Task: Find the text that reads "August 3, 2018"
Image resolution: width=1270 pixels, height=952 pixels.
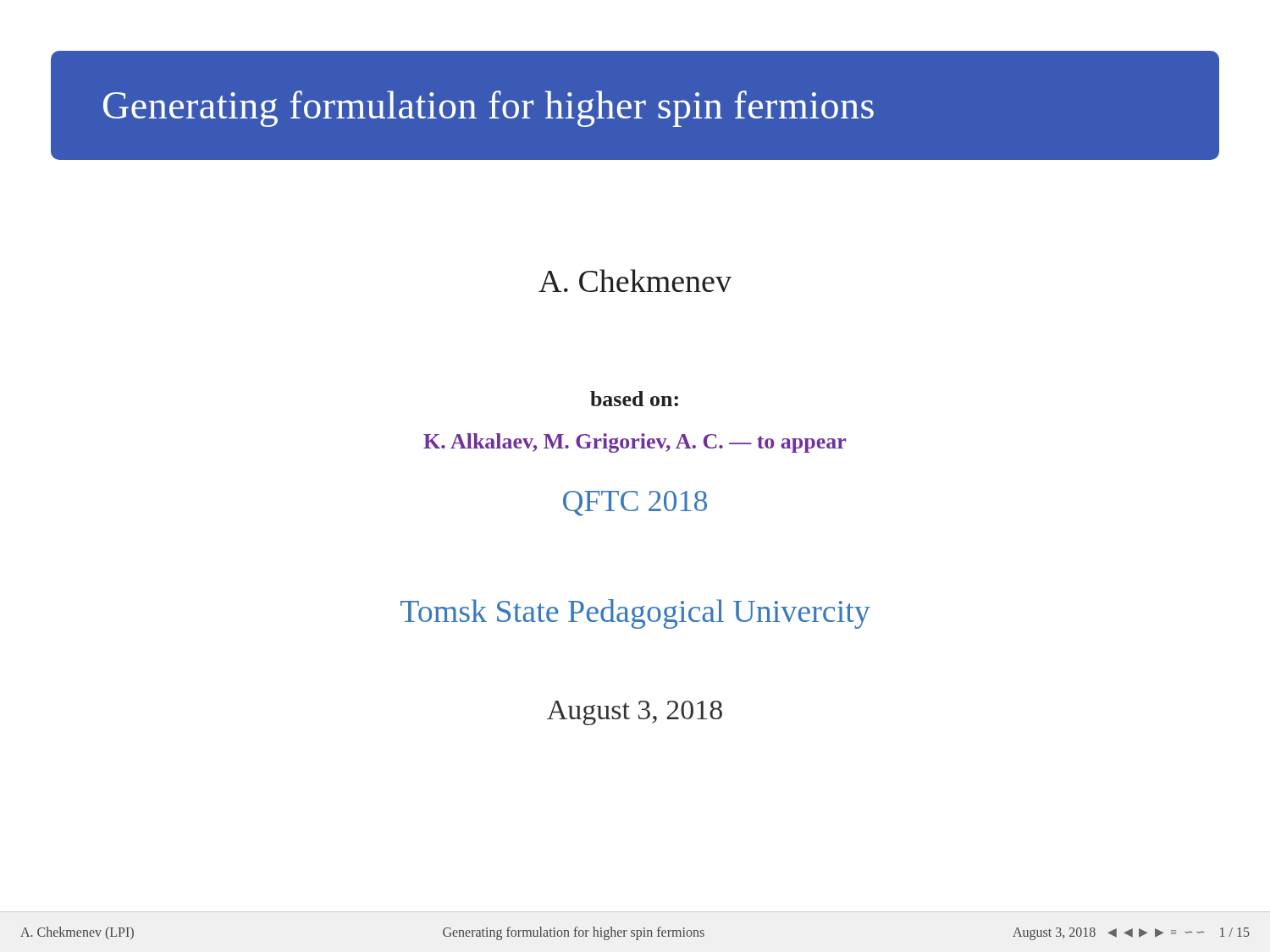Action: (635, 710)
